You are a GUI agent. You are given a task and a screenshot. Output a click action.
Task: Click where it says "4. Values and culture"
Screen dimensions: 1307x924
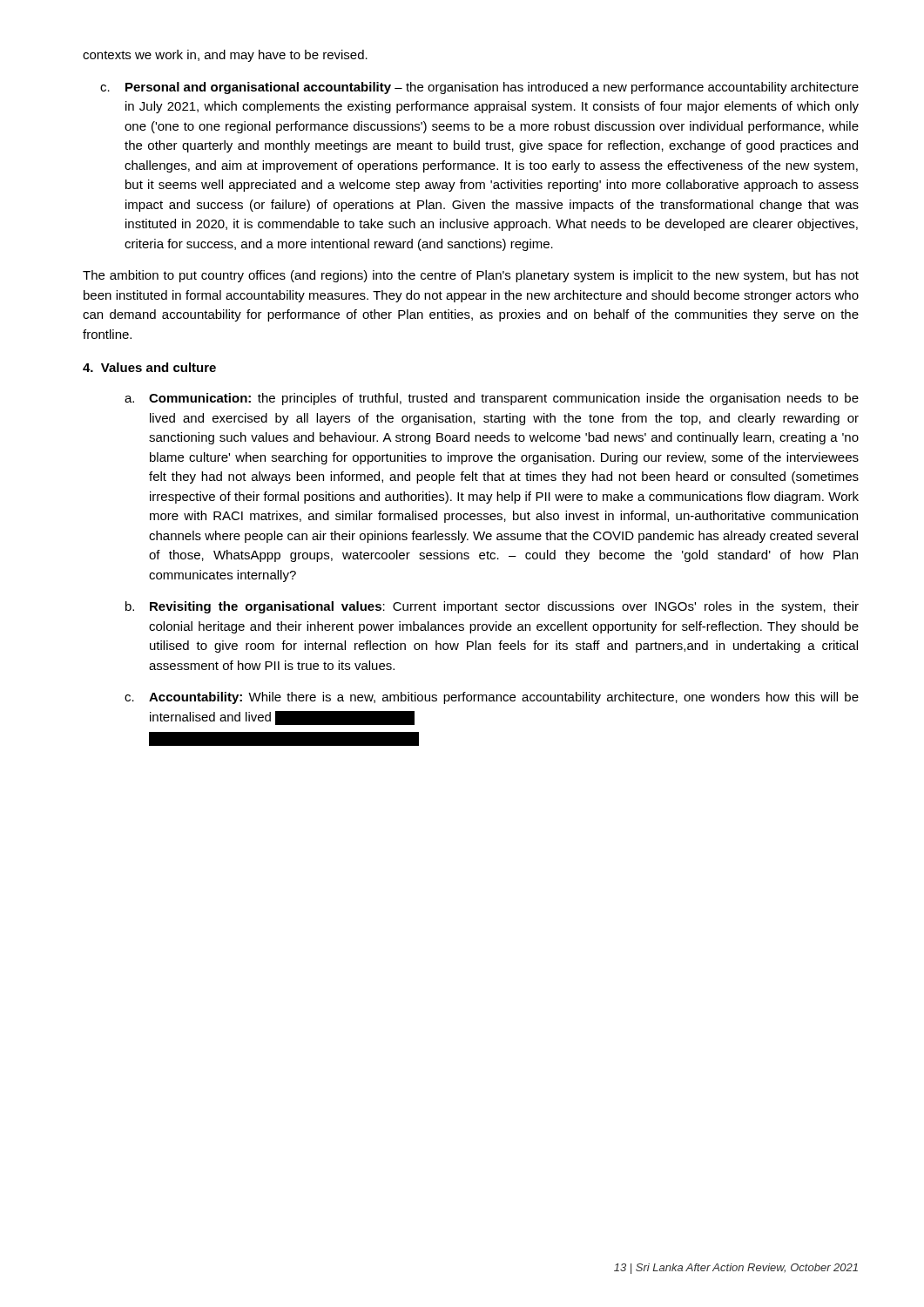pos(150,367)
